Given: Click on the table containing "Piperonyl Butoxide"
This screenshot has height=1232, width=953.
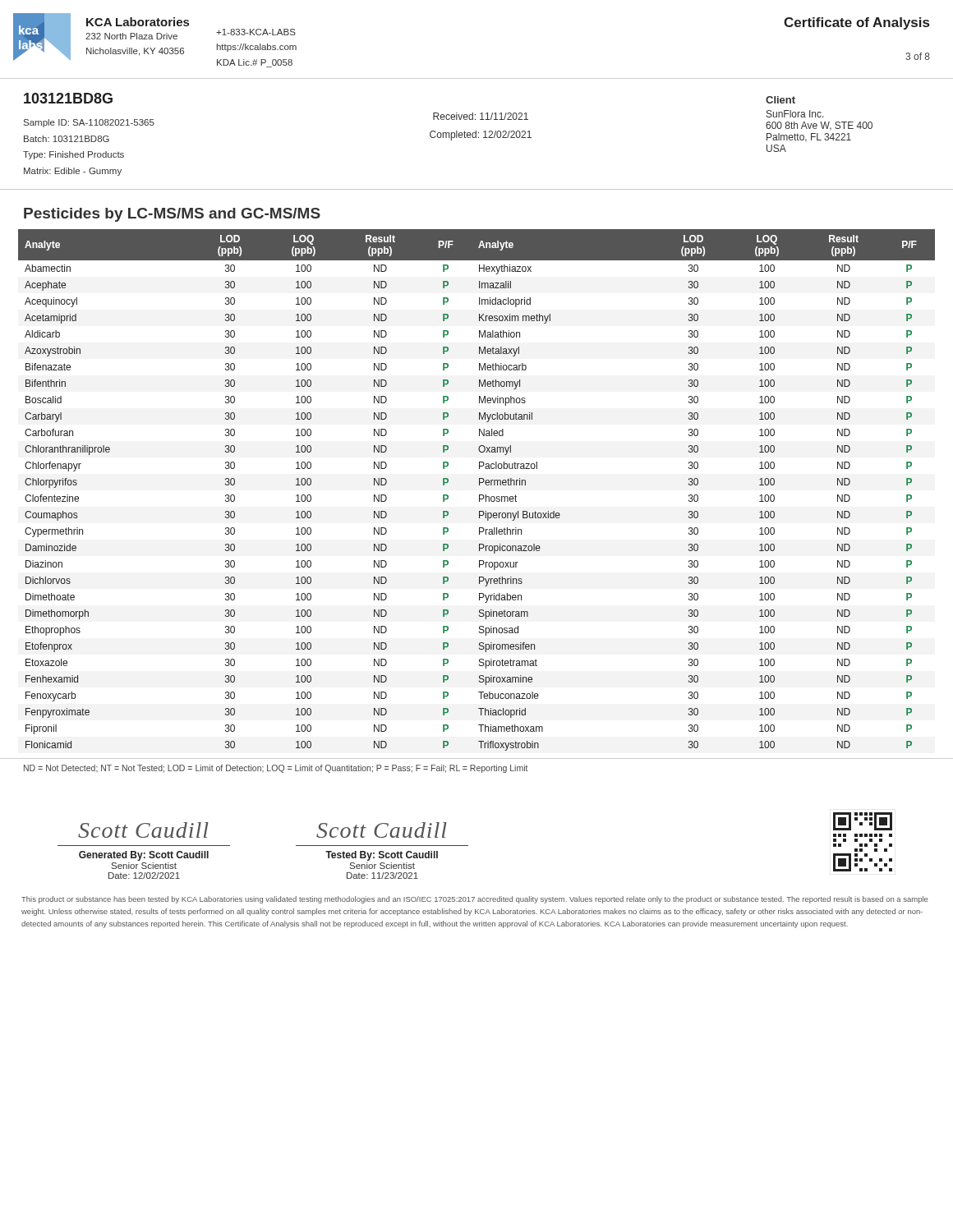Looking at the screenshot, I should [x=476, y=494].
